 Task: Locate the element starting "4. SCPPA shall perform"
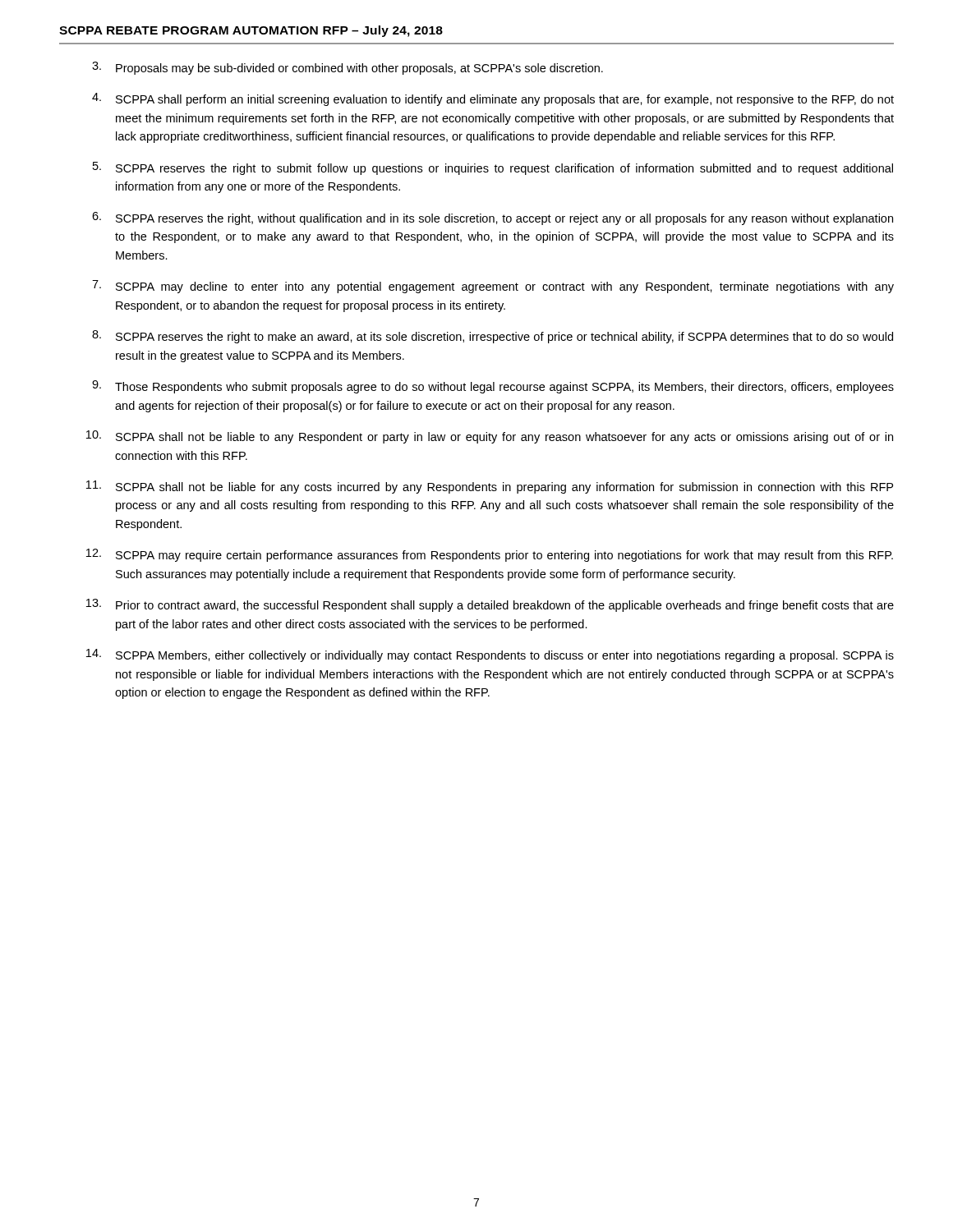[476, 118]
